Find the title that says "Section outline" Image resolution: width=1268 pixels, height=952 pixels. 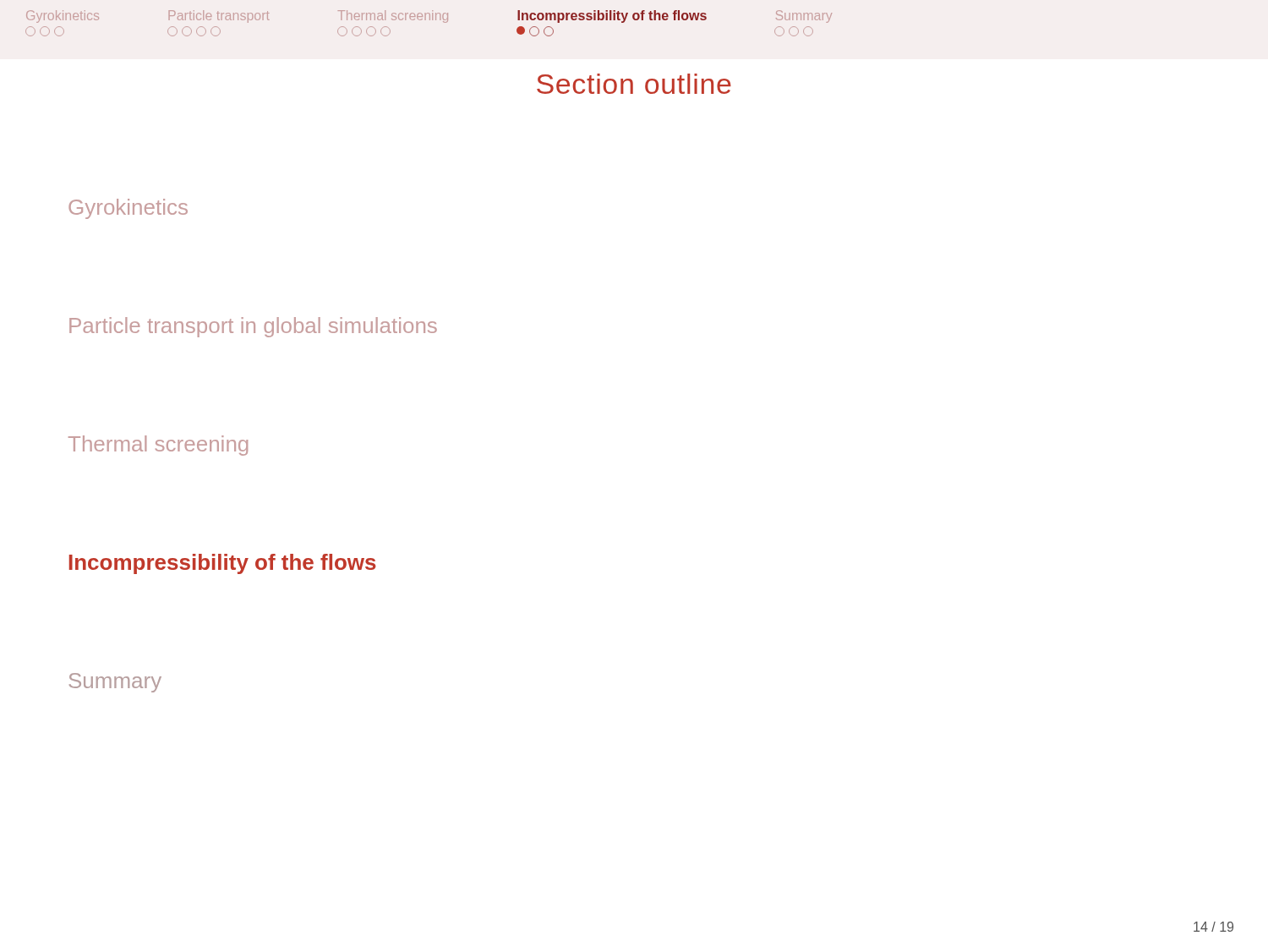tap(634, 84)
